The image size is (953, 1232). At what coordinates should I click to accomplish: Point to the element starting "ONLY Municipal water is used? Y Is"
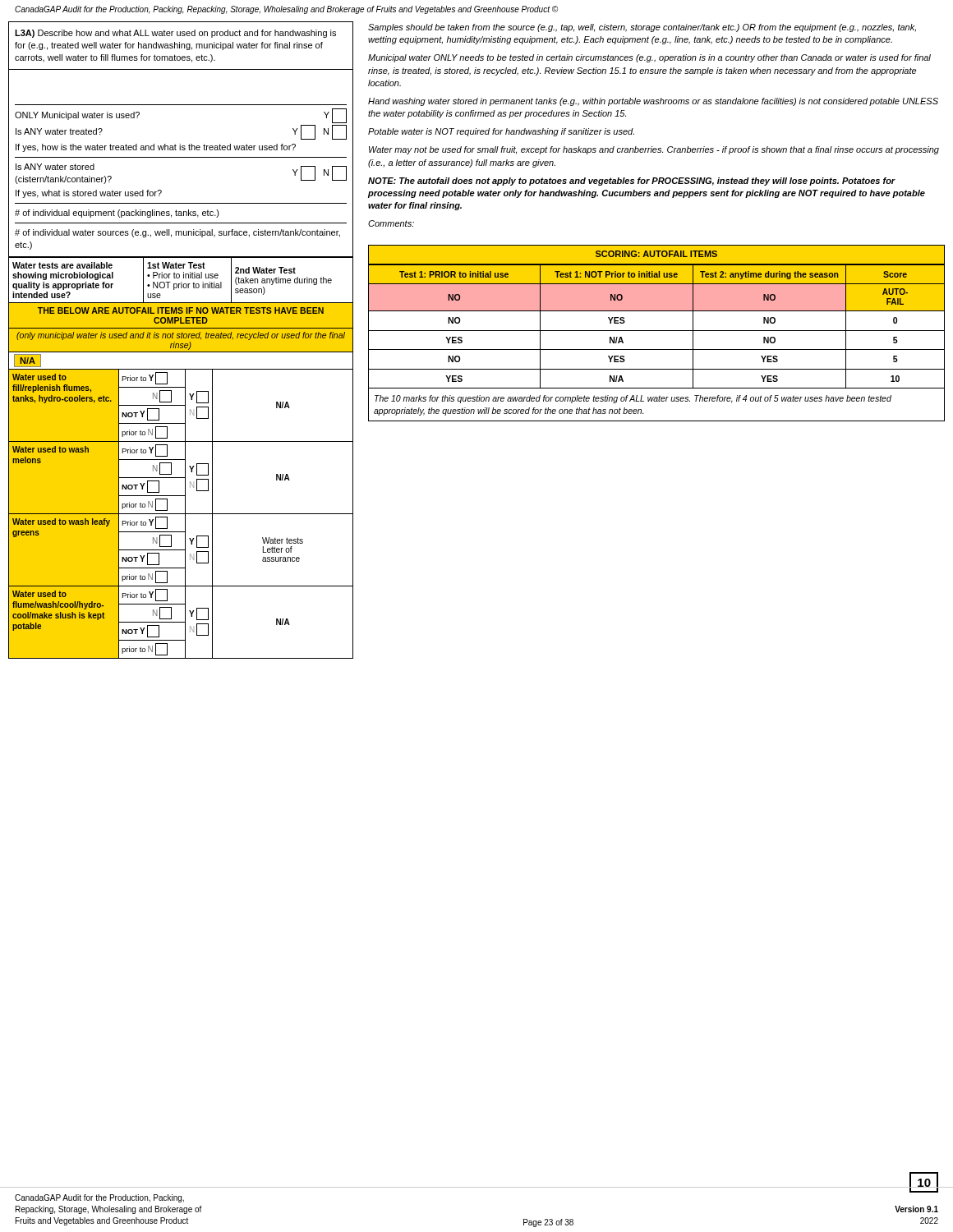click(x=181, y=163)
